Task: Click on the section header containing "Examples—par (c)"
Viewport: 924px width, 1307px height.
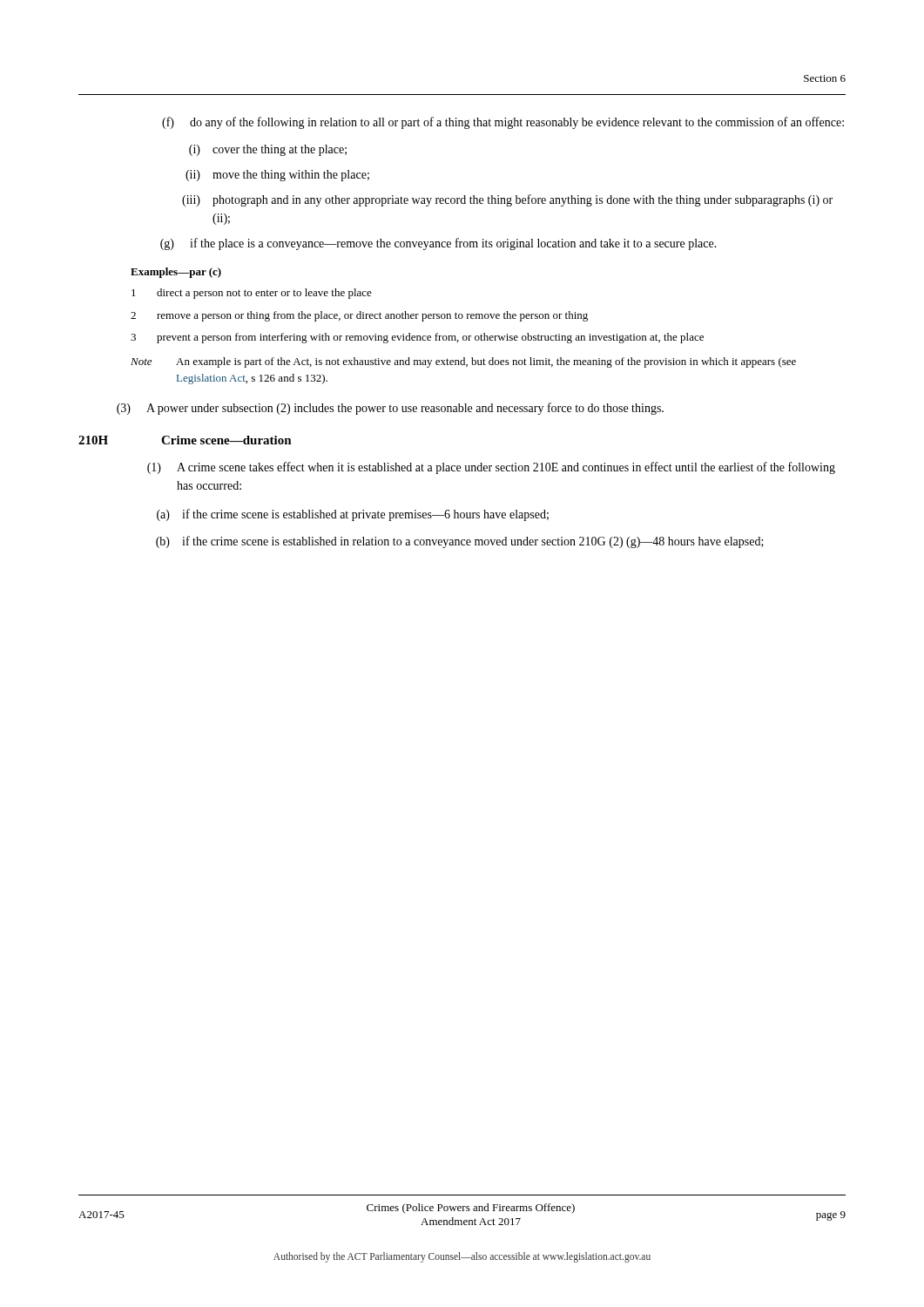Action: [x=176, y=271]
